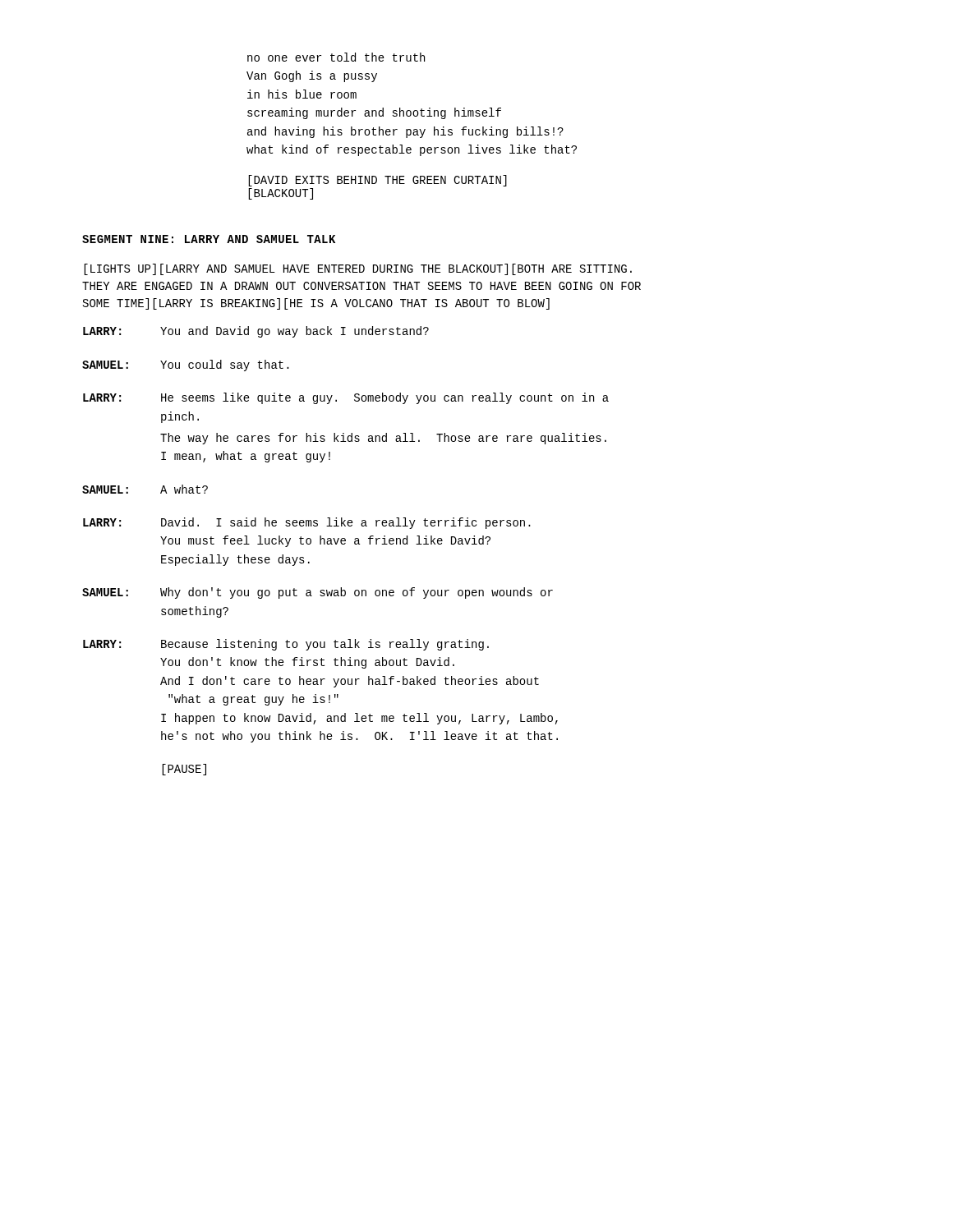Select the text block that says "no one ever told the truth Van Gogh"
Screen dimensions: 1232x953
(336, 57)
